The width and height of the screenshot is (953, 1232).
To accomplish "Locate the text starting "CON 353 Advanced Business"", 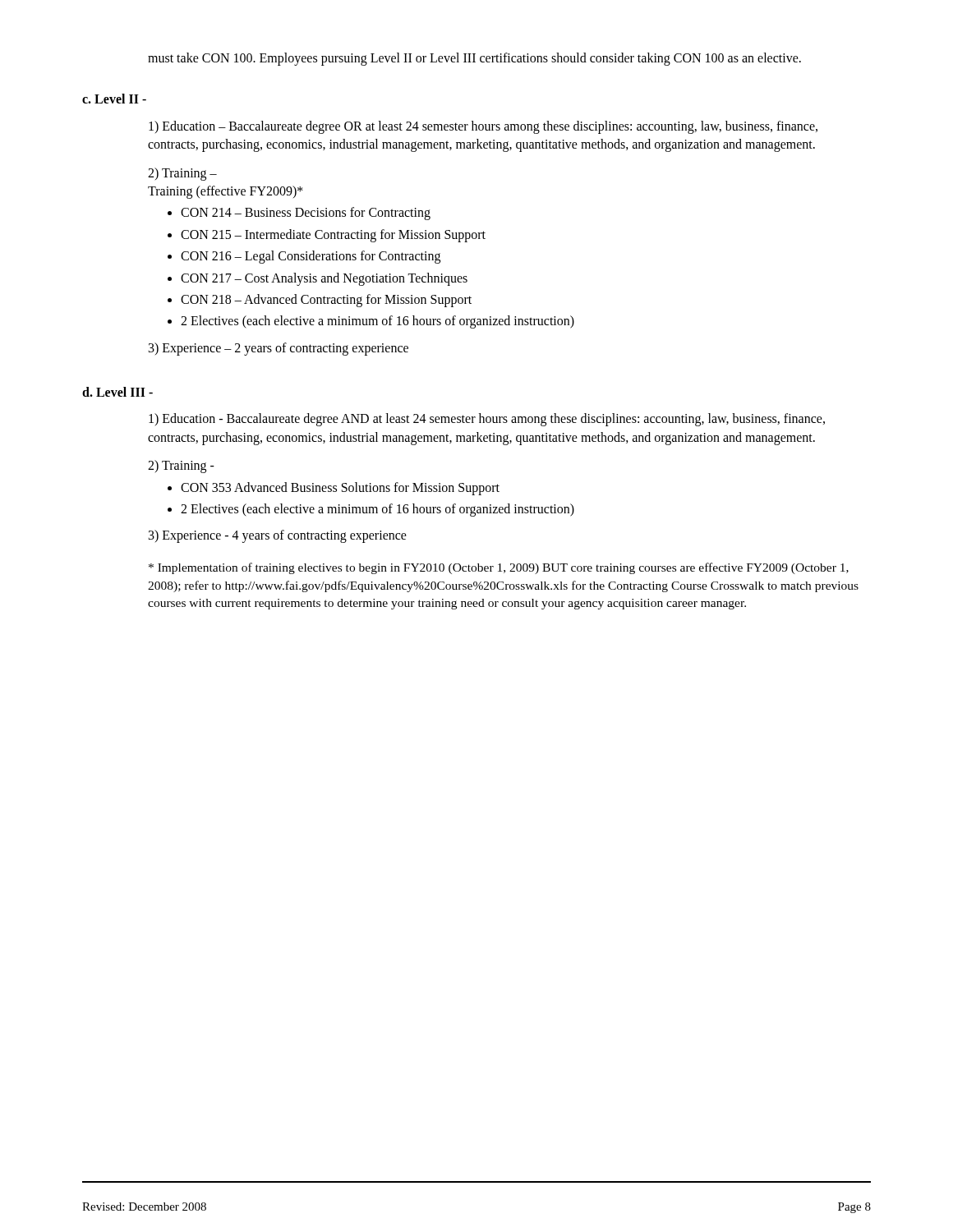I will point(340,487).
